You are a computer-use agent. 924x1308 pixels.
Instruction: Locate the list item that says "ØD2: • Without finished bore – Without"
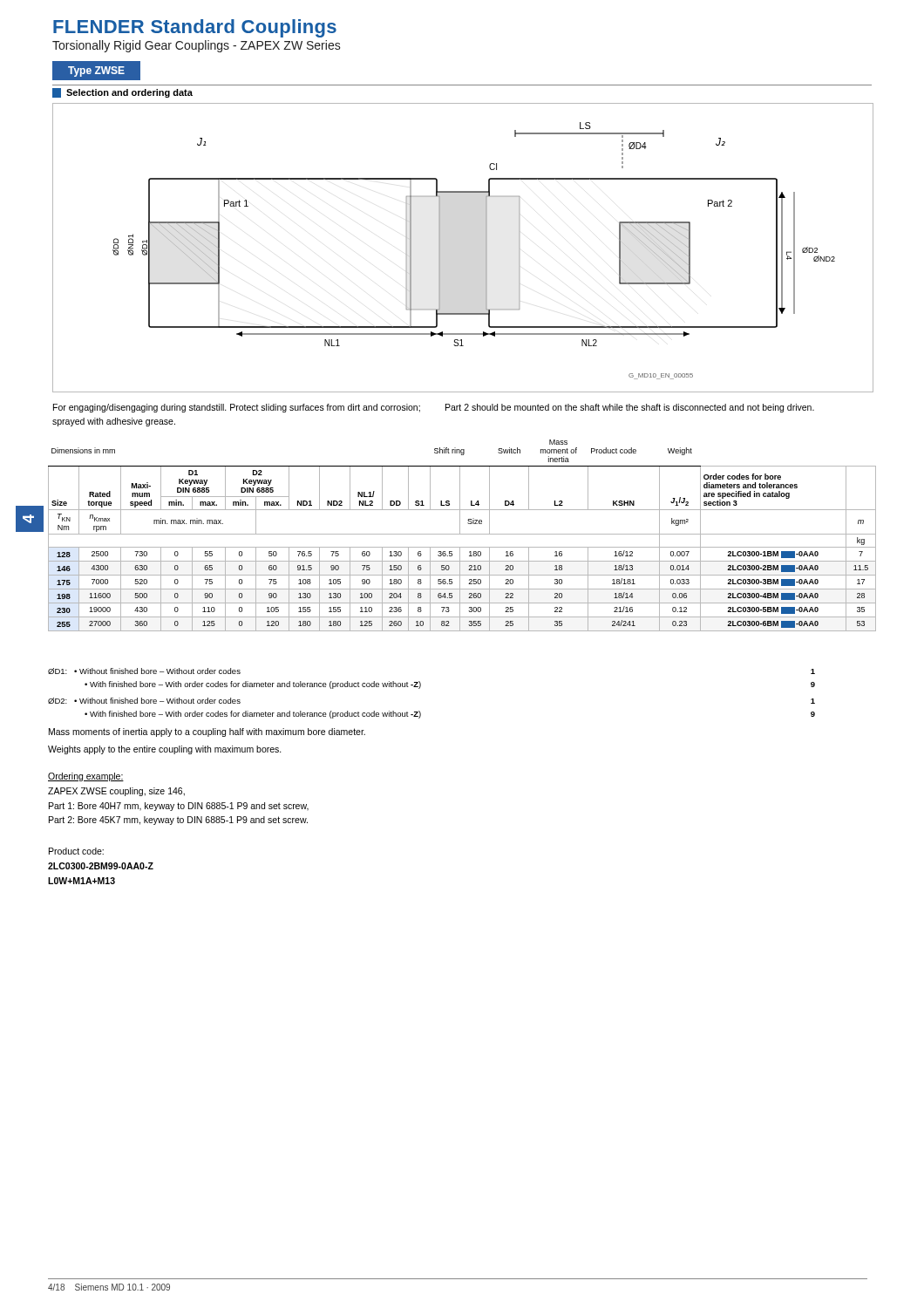[60, 701]
